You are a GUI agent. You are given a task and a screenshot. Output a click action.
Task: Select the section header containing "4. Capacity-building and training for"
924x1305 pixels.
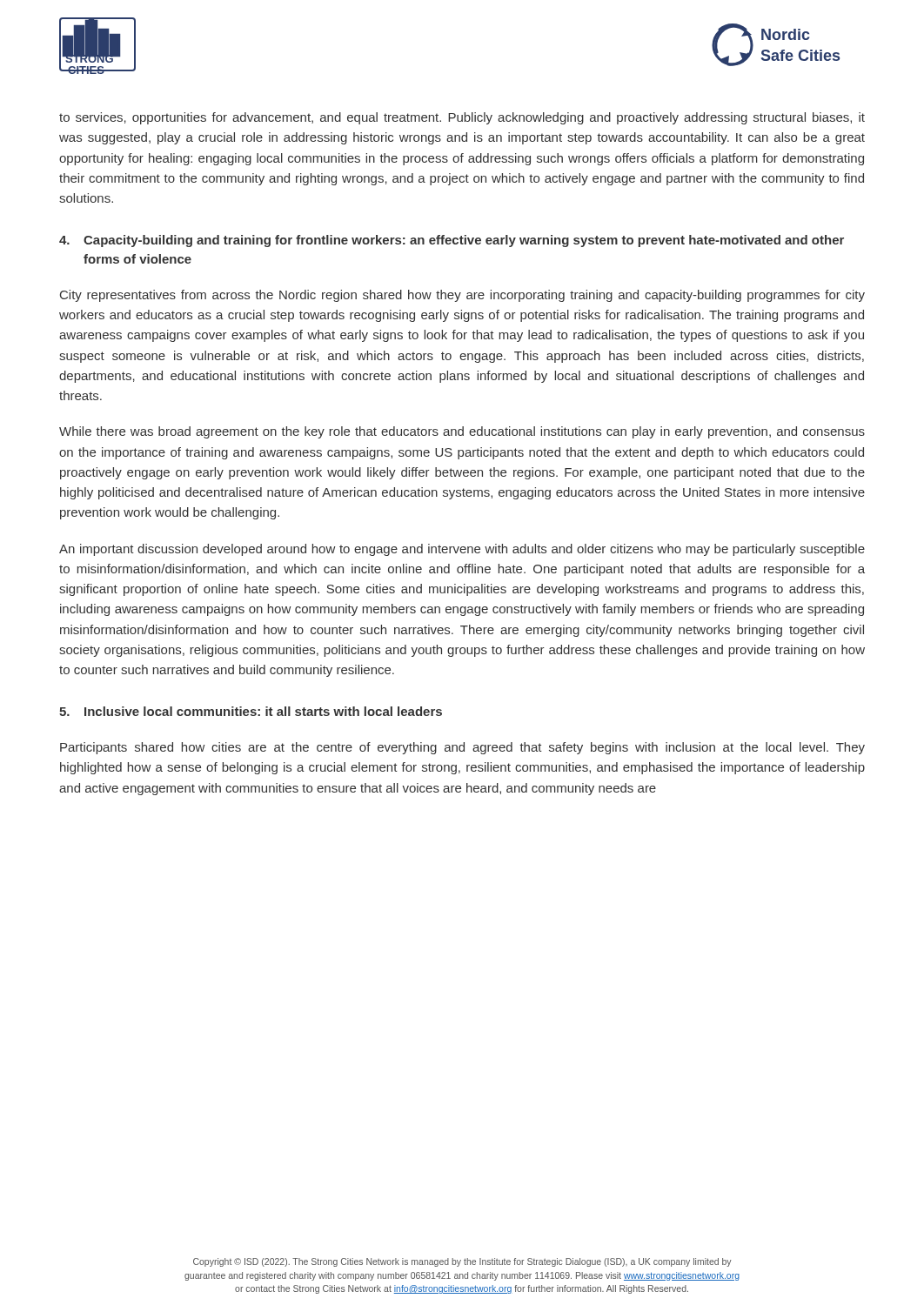[462, 250]
